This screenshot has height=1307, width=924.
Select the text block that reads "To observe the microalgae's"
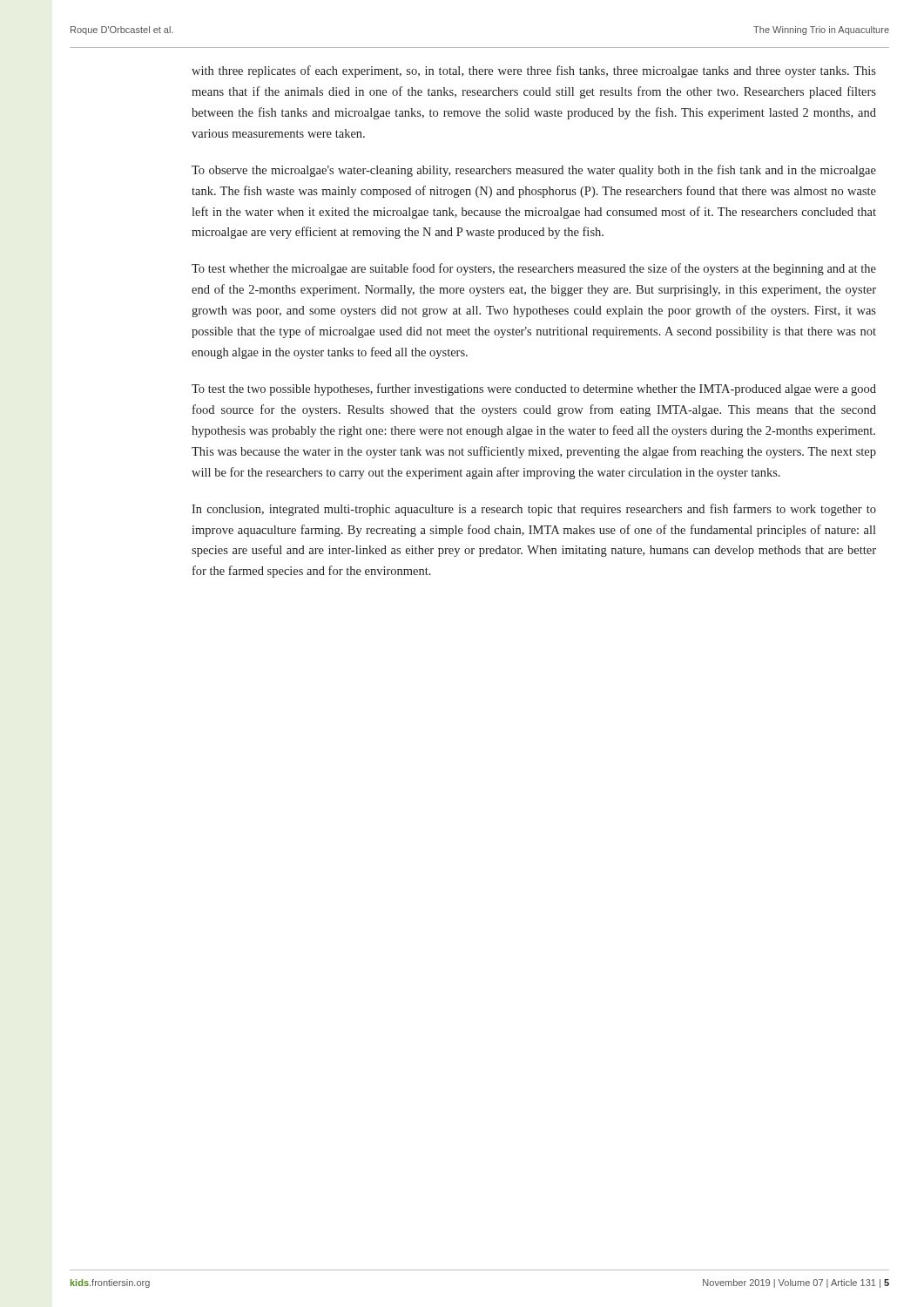point(534,201)
